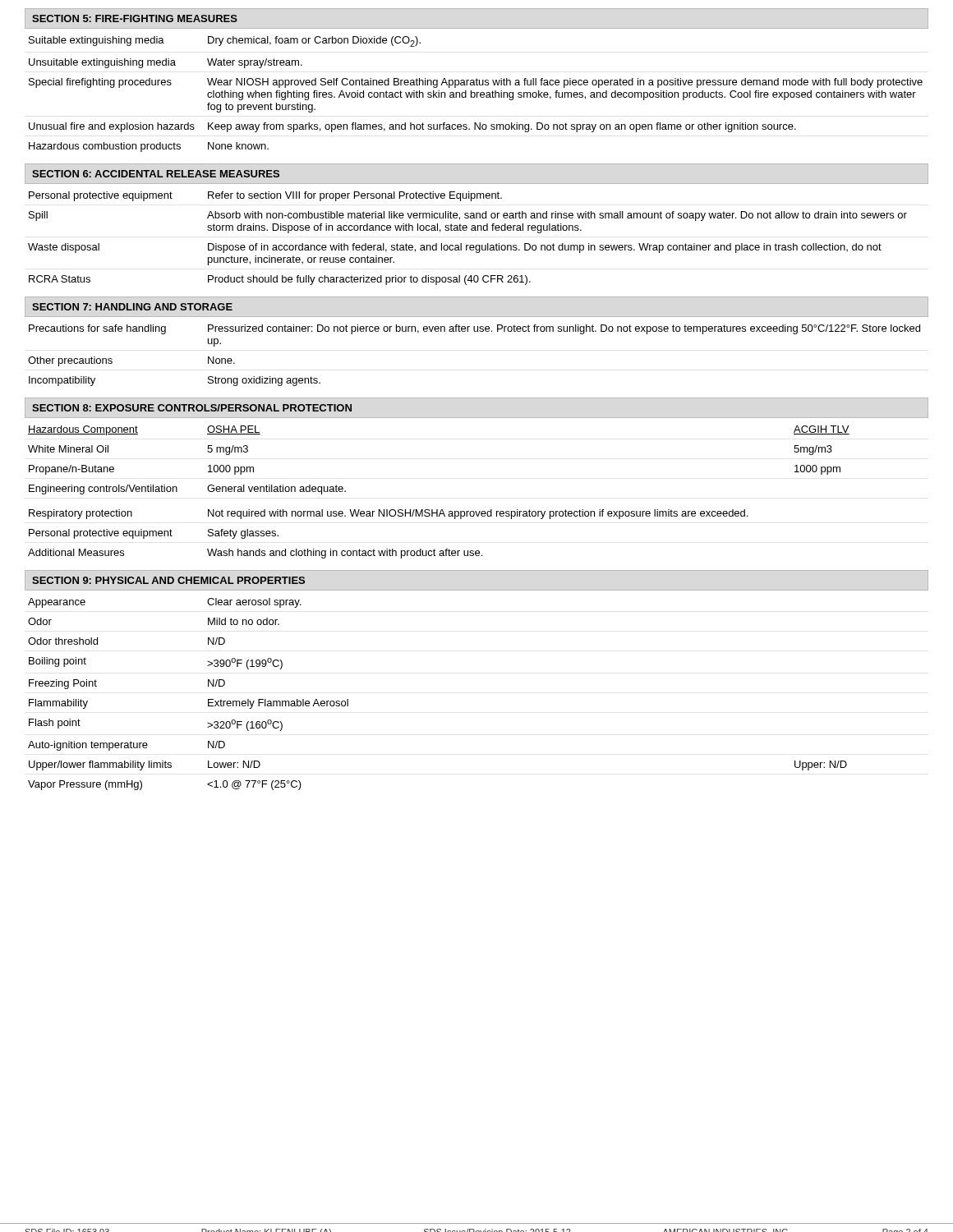Select the text block containing "Personal protective equipment Refer to section VIII"
The height and width of the screenshot is (1232, 953).
476,195
